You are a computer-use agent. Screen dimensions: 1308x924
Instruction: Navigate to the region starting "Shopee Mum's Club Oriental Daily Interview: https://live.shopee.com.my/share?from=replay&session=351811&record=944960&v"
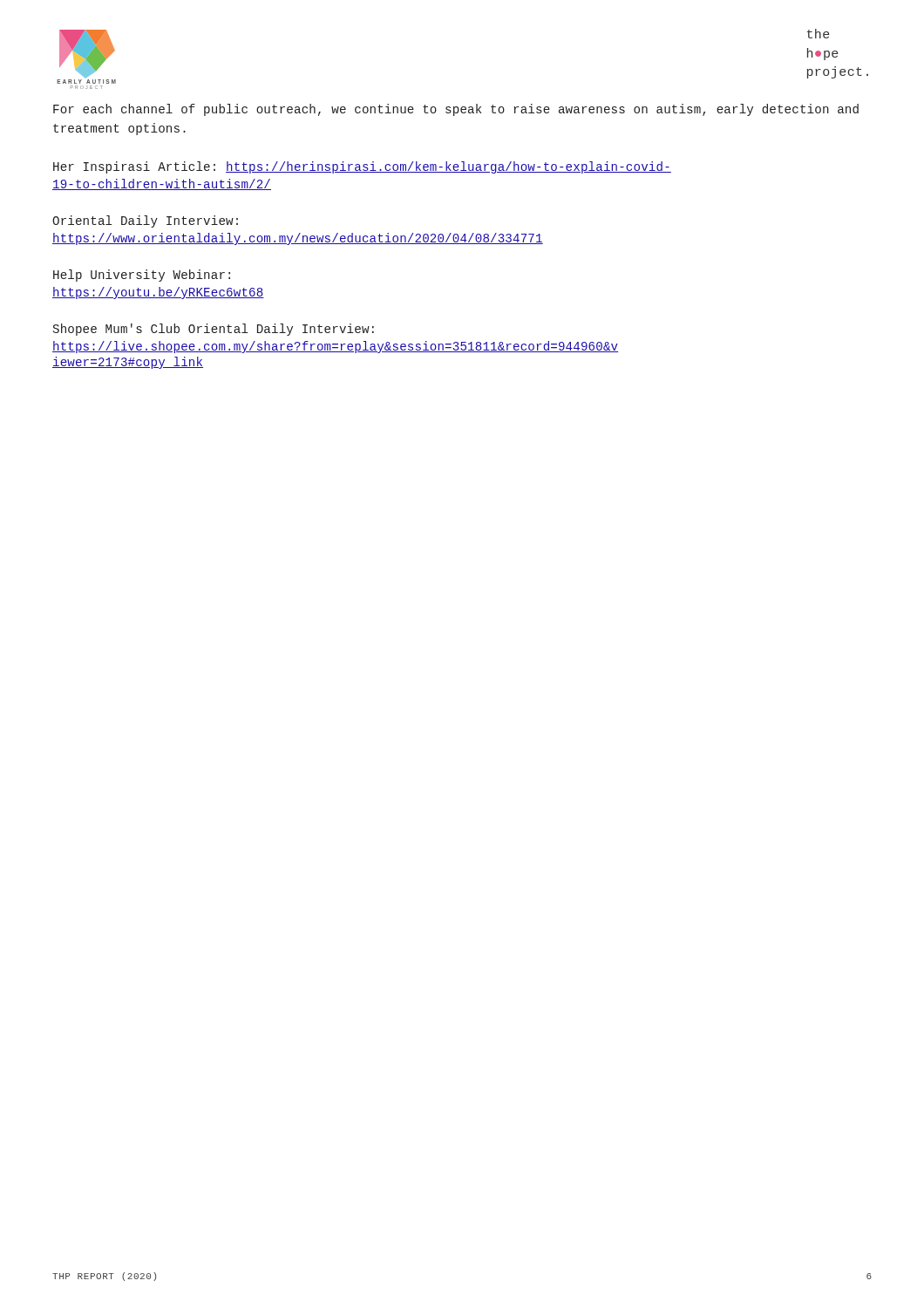pyautogui.click(x=335, y=346)
